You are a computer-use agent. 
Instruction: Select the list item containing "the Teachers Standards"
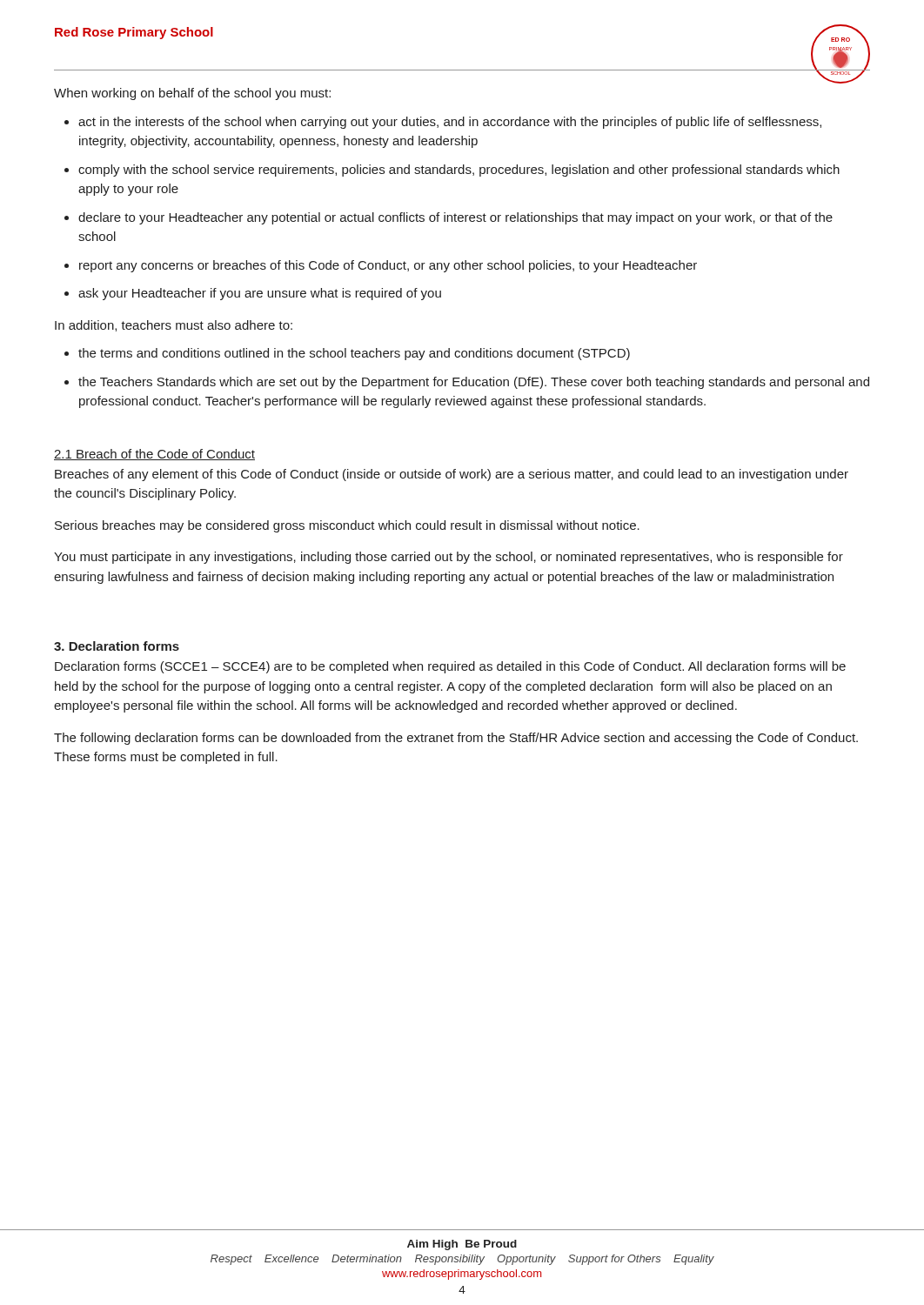pyautogui.click(x=474, y=391)
